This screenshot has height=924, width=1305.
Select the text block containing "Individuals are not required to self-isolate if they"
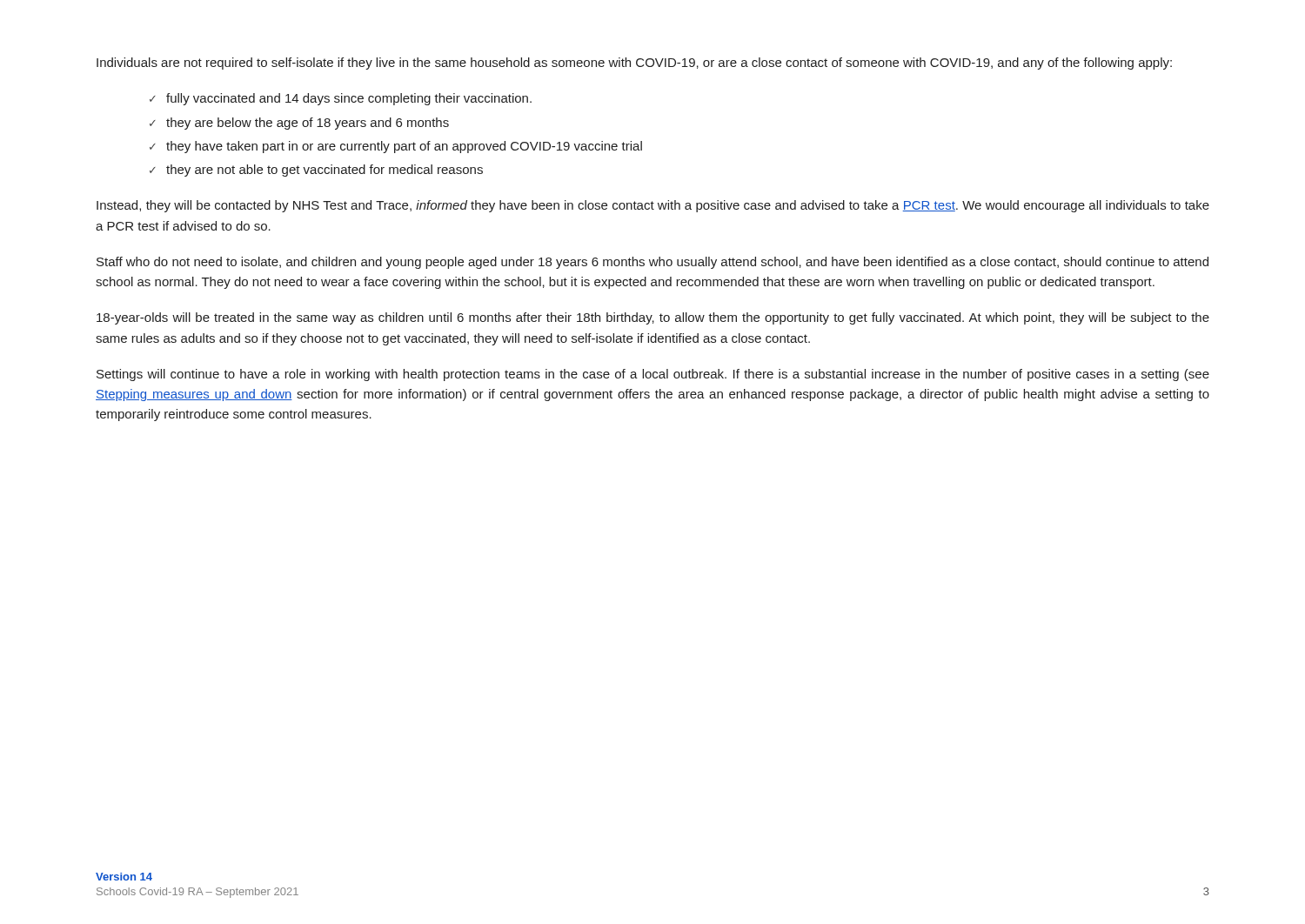click(634, 62)
